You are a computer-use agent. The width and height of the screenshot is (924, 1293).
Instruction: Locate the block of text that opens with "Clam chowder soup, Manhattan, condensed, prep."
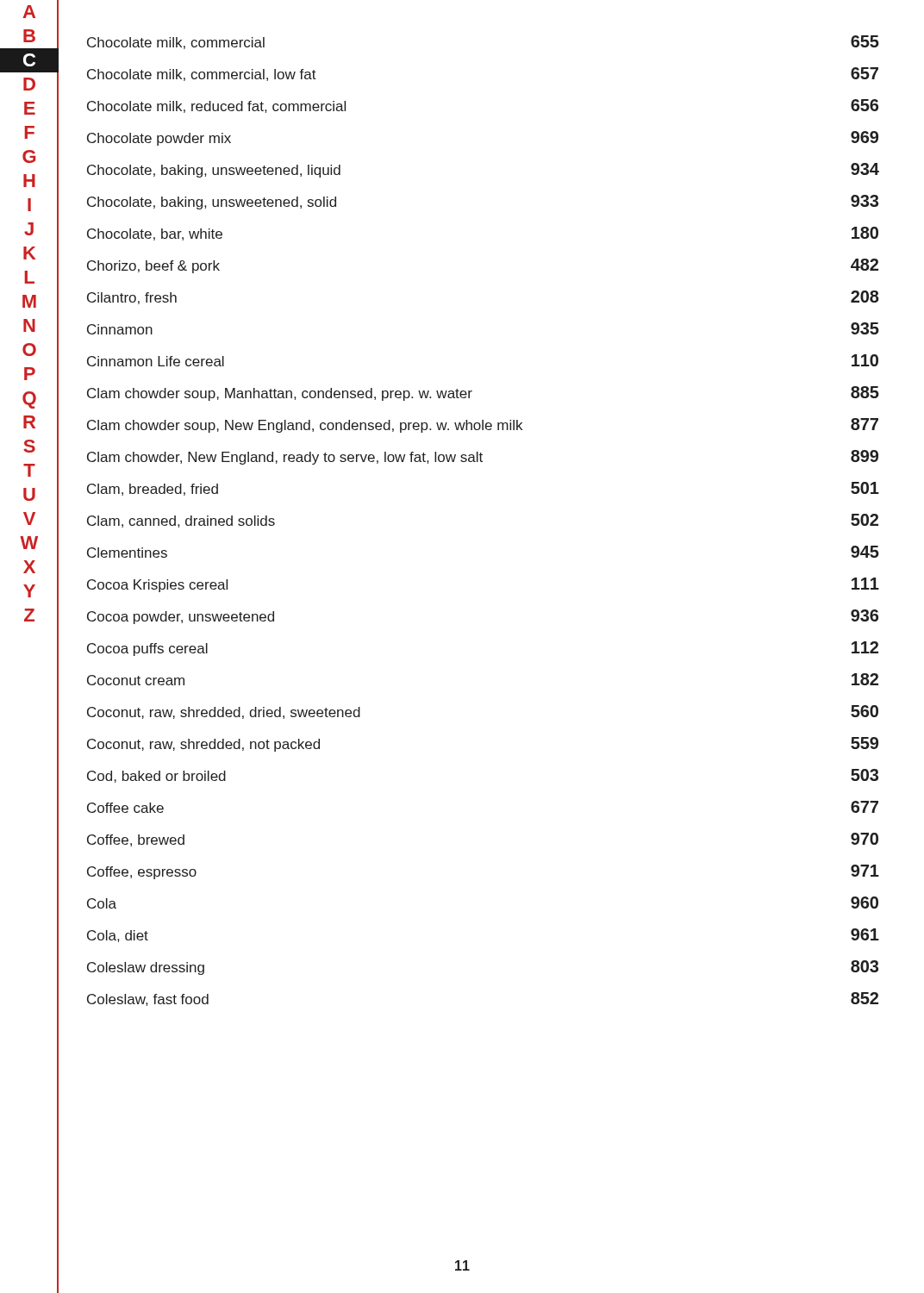483,393
